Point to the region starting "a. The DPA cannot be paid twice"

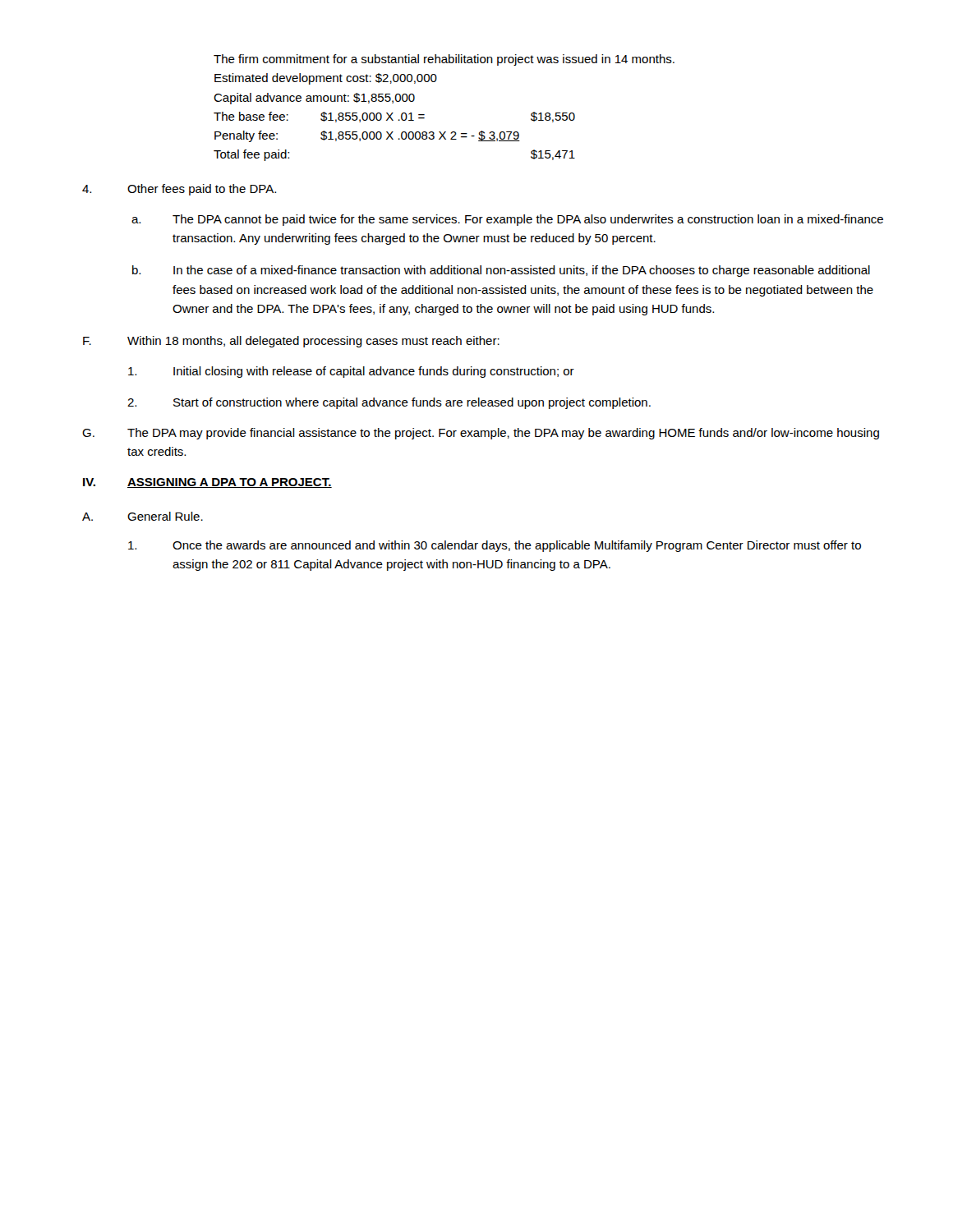[x=509, y=228]
